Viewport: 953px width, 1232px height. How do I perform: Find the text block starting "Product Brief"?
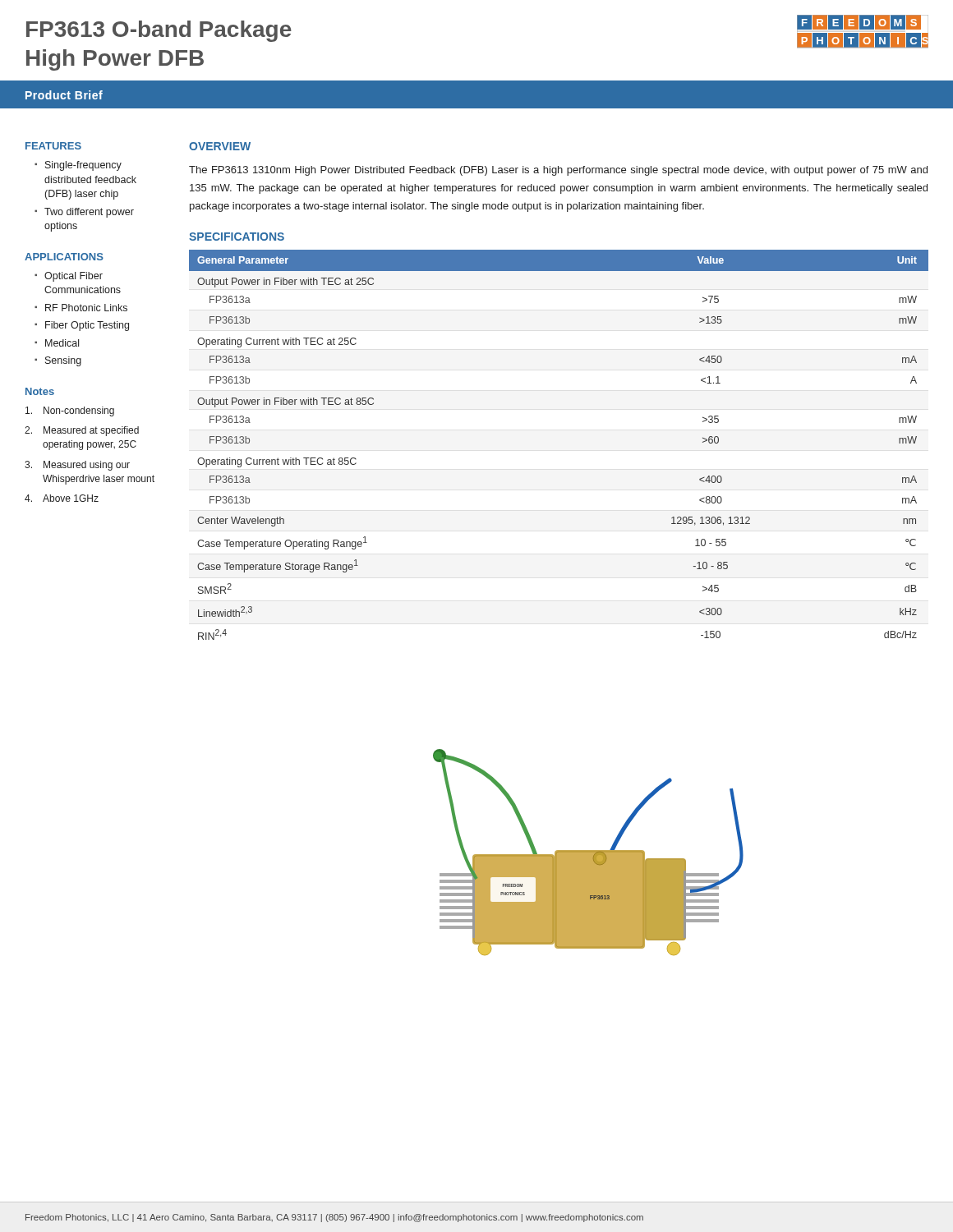pyautogui.click(x=64, y=95)
